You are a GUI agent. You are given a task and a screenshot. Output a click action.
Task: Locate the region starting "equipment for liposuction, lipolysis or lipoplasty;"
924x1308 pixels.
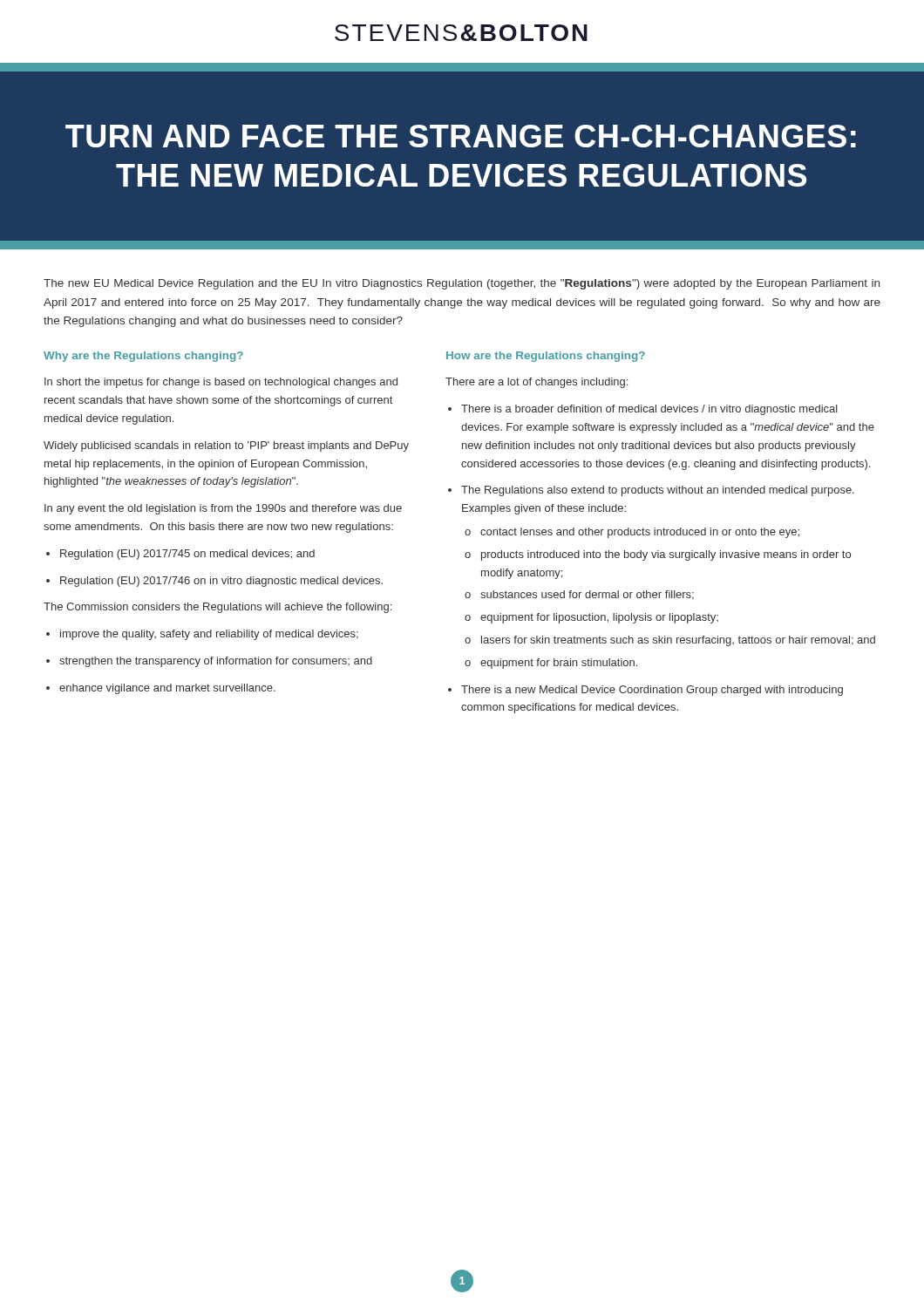coord(600,617)
